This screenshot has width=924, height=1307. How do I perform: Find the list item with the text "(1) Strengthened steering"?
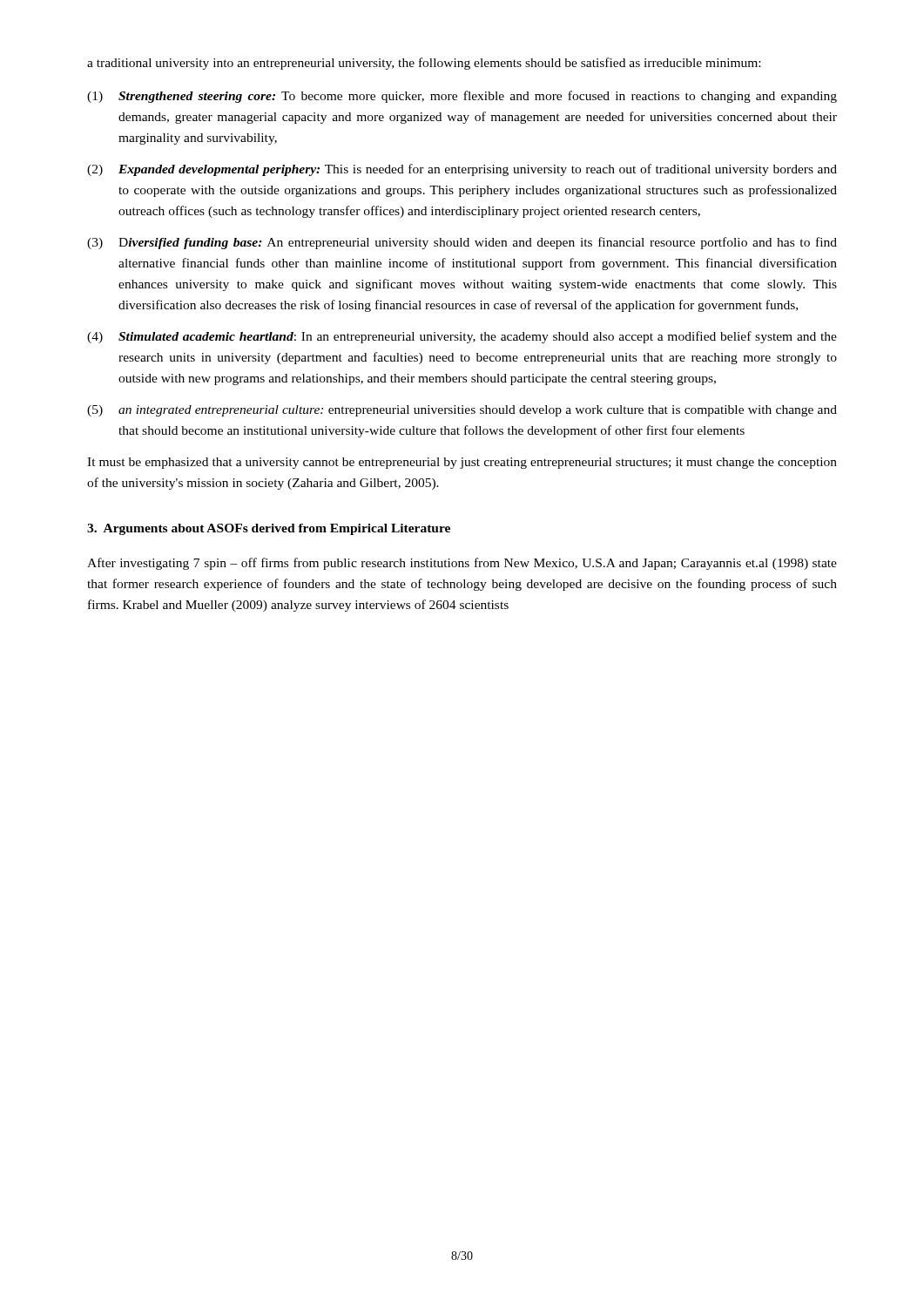(462, 117)
